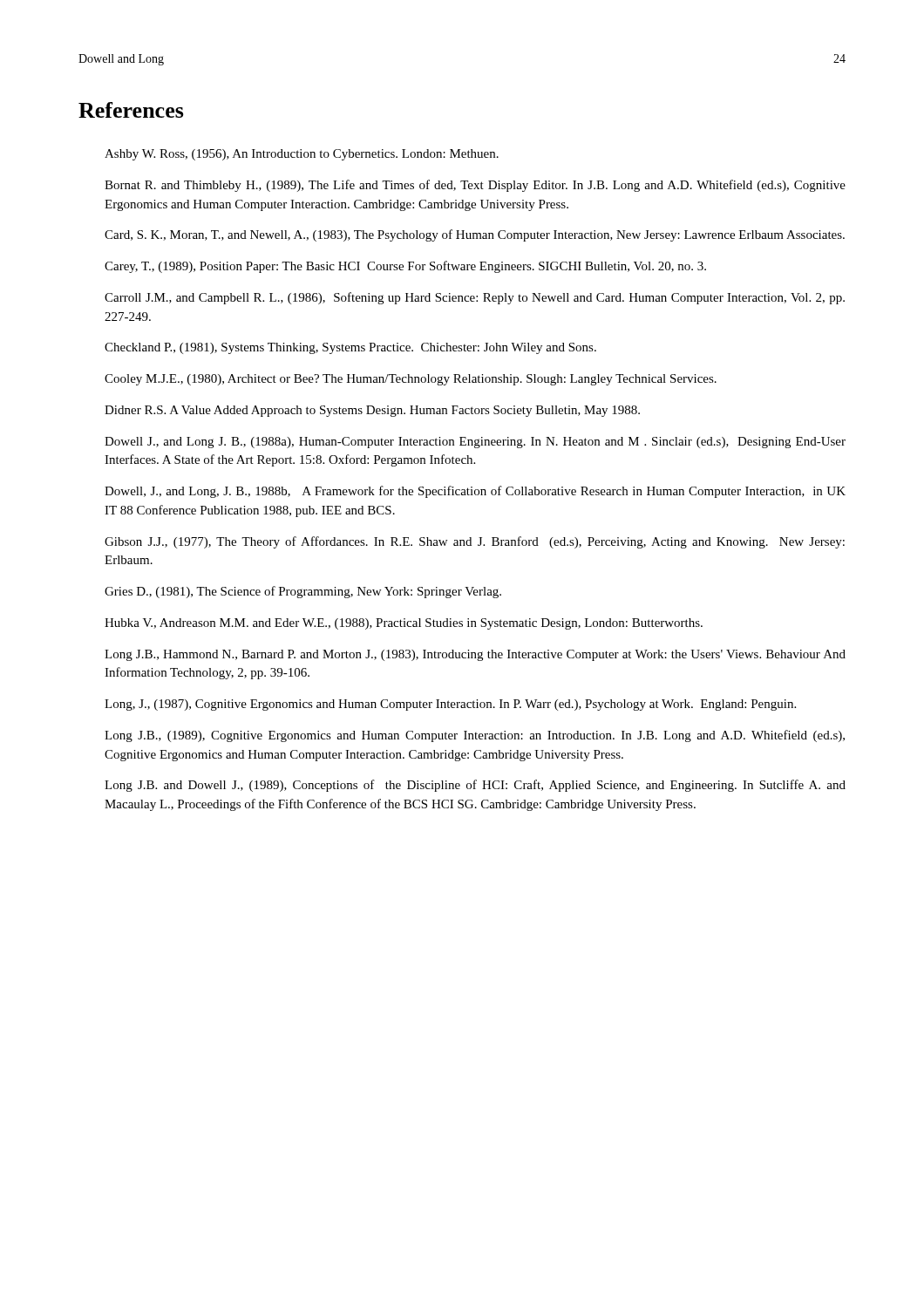Point to the text block starting "Long J.B., (1989), Cognitive Ergonomics and"
The height and width of the screenshot is (1308, 924).
(x=475, y=744)
